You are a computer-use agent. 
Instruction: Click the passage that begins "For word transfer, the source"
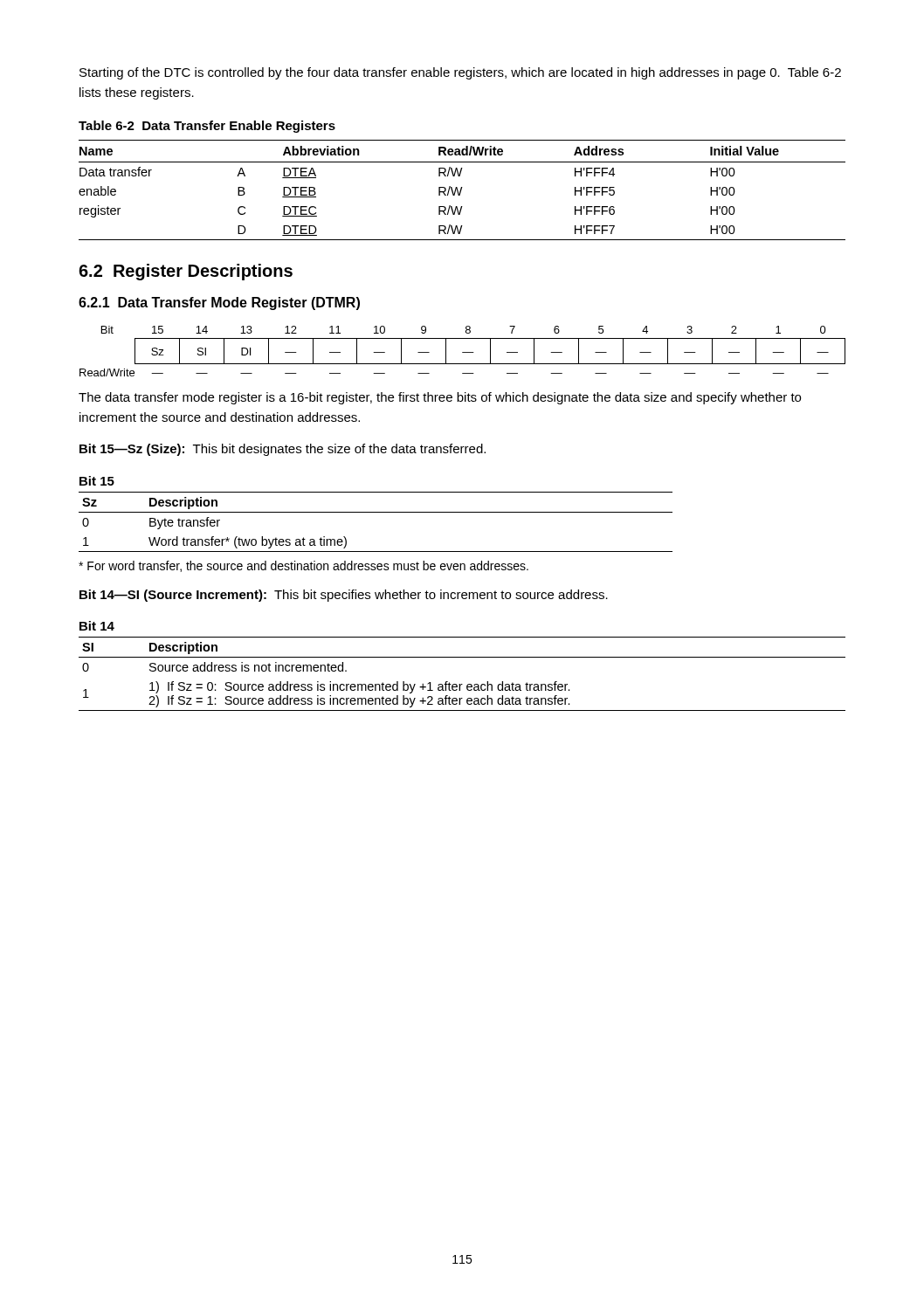pyautogui.click(x=304, y=565)
